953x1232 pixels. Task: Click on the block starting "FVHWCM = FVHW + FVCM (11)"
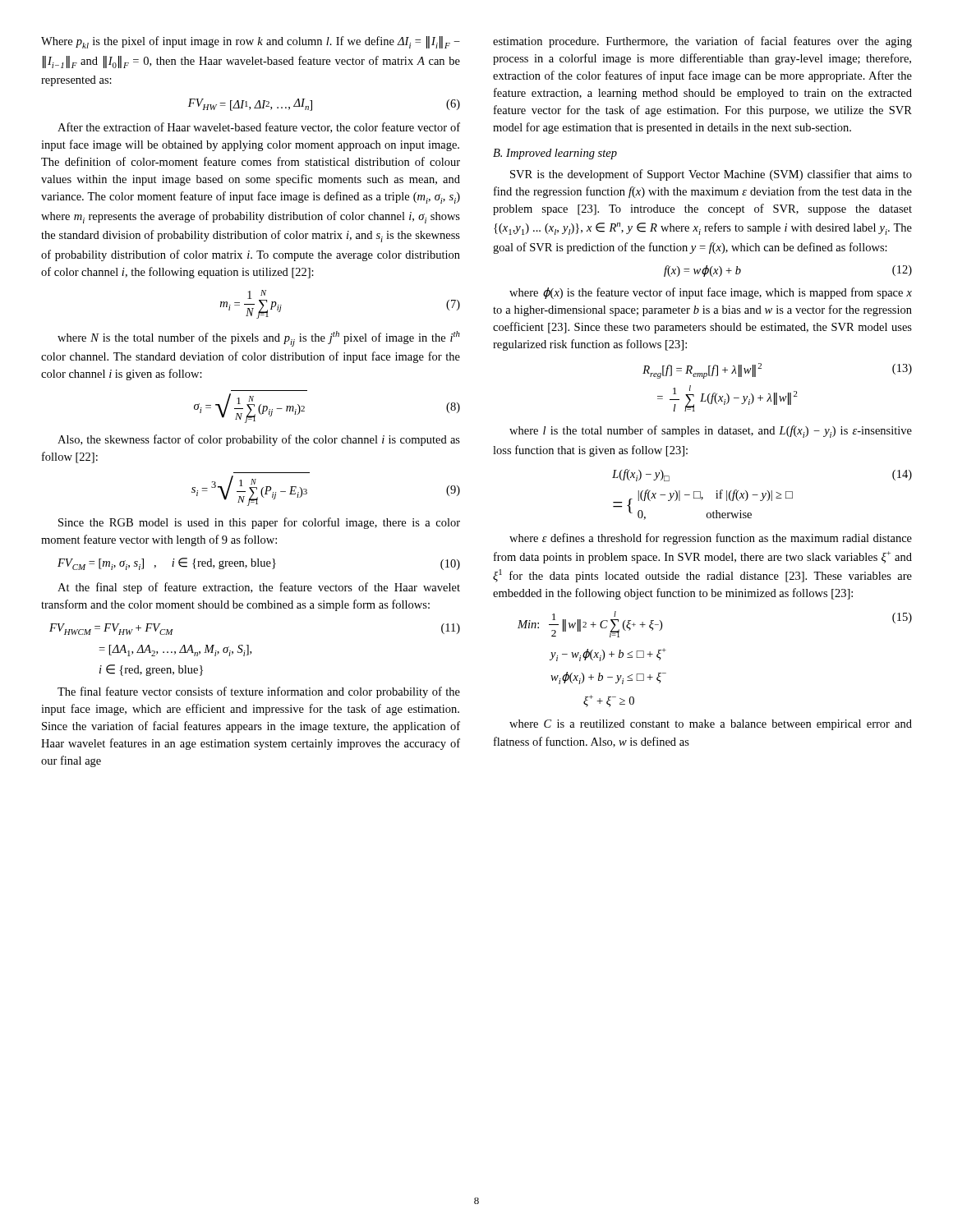[x=255, y=649]
